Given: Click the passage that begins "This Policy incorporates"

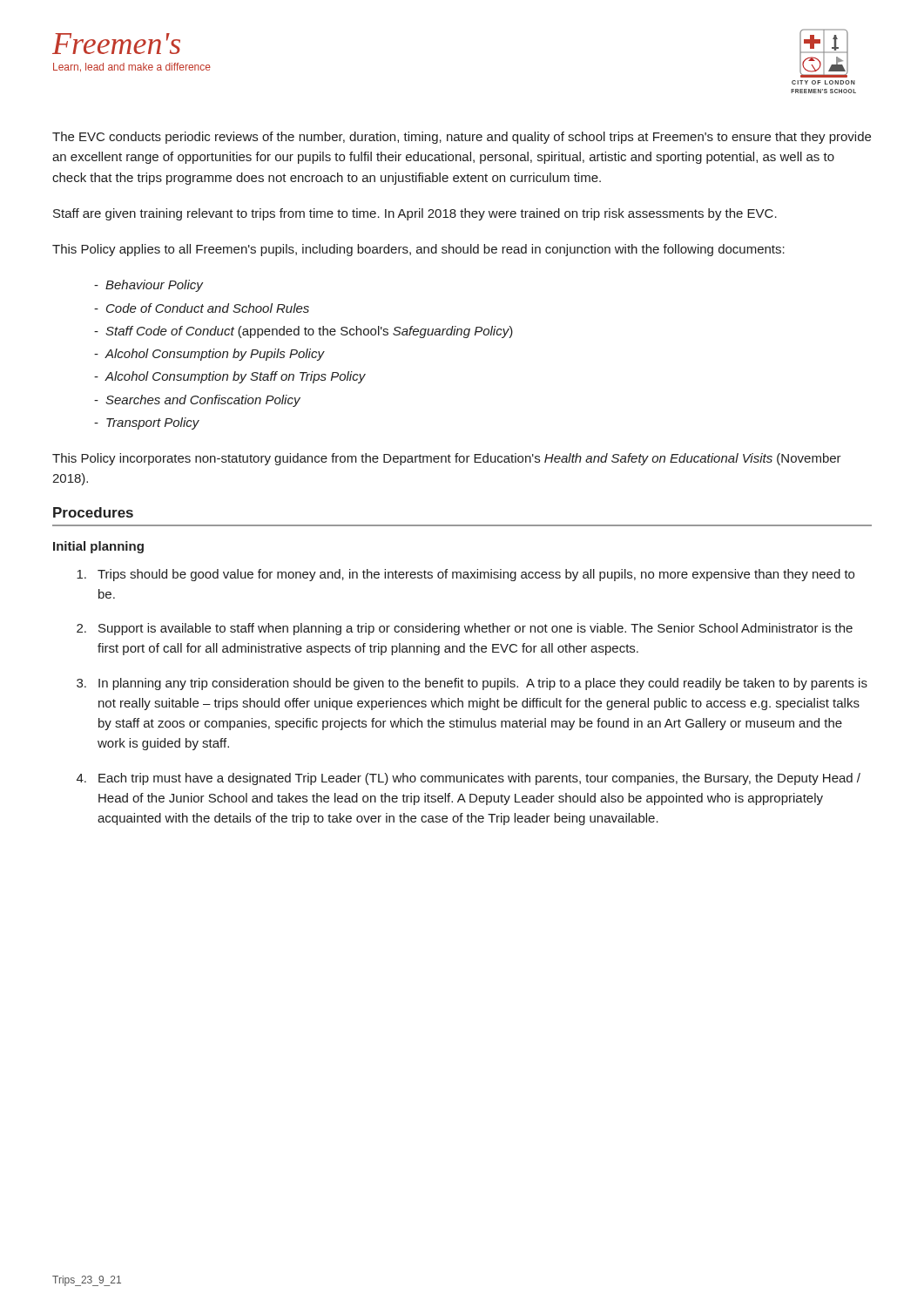Looking at the screenshot, I should (x=447, y=468).
